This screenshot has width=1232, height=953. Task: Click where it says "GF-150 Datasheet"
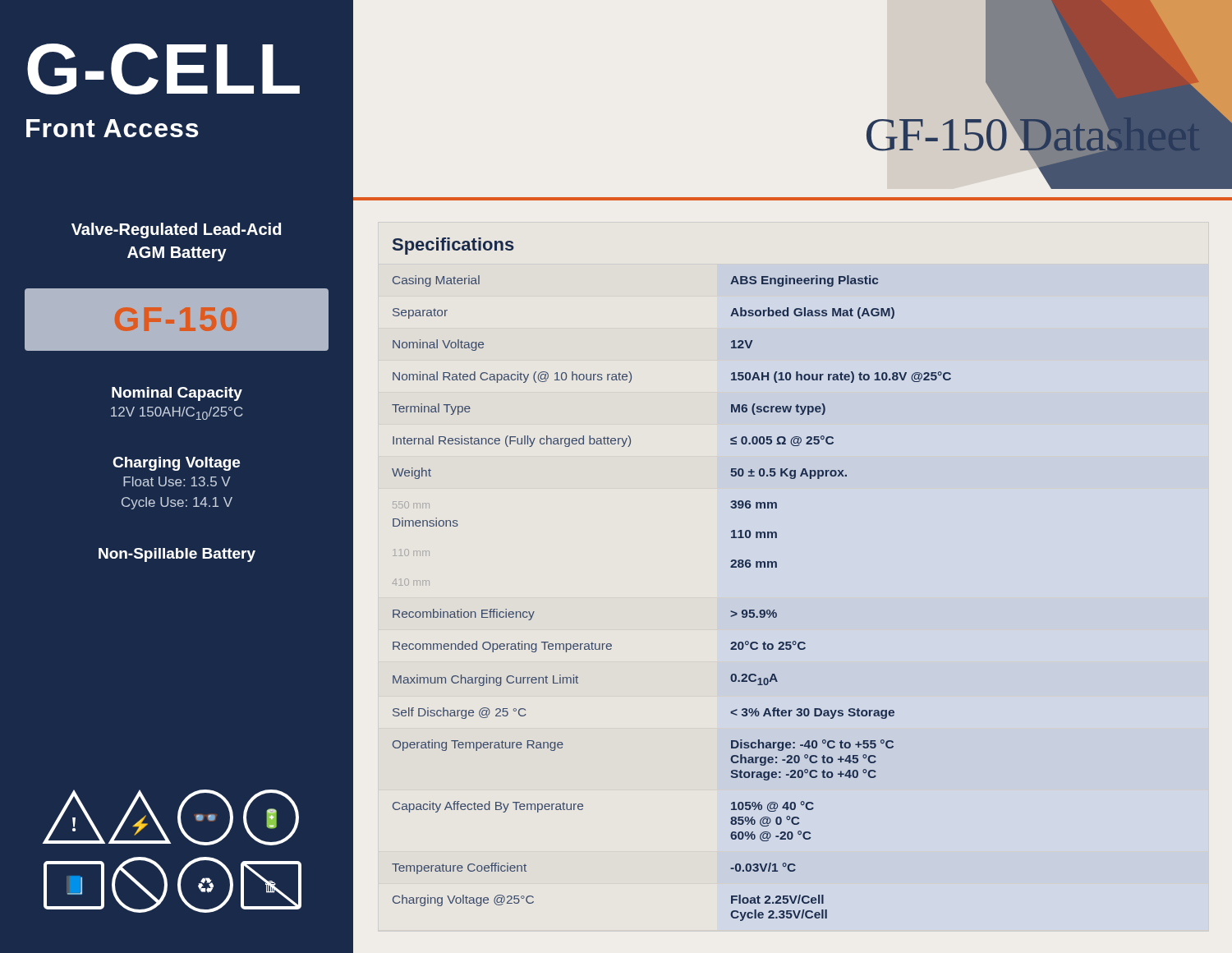[1032, 134]
